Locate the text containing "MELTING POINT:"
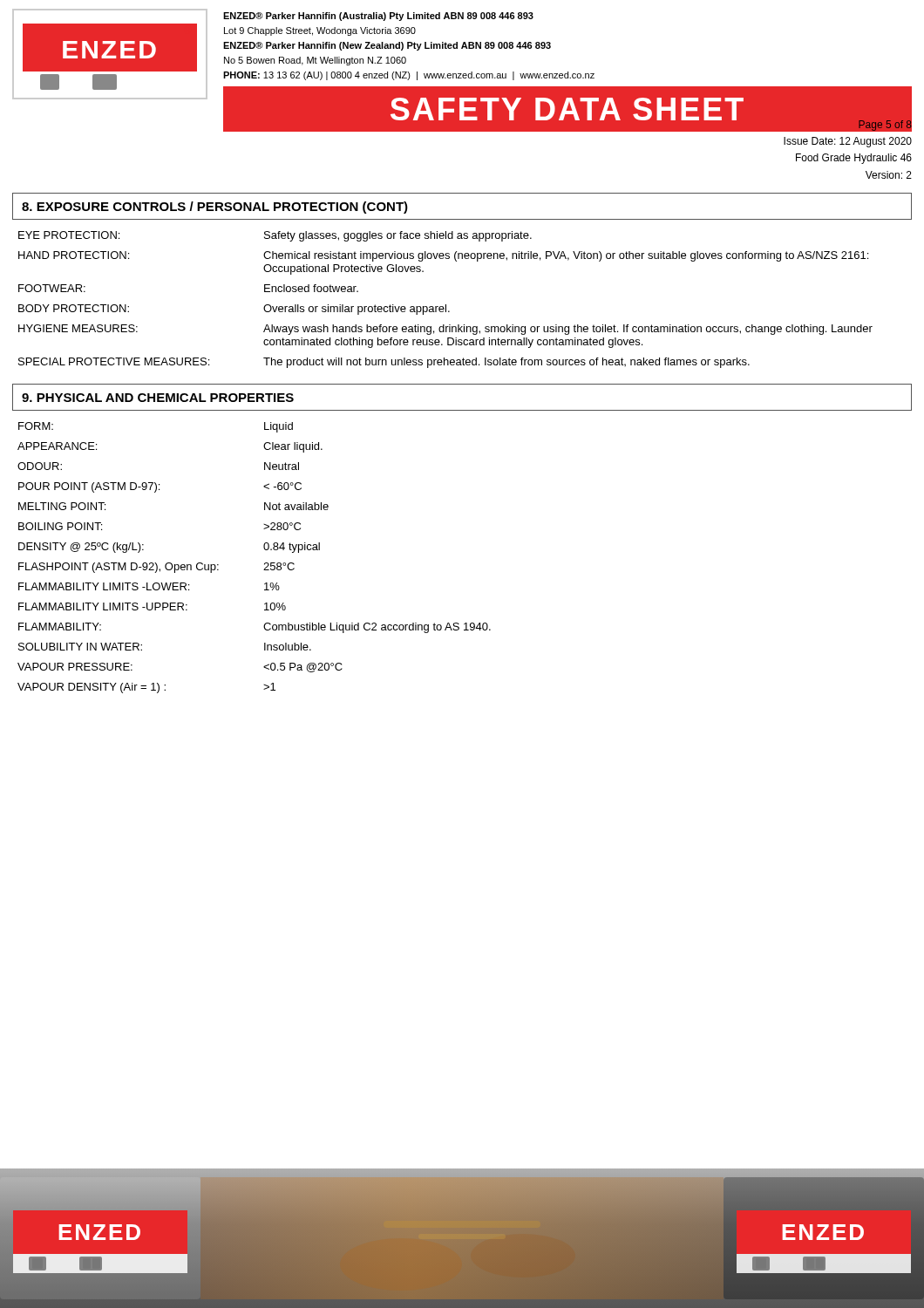The height and width of the screenshot is (1308, 924). (x=62, y=506)
